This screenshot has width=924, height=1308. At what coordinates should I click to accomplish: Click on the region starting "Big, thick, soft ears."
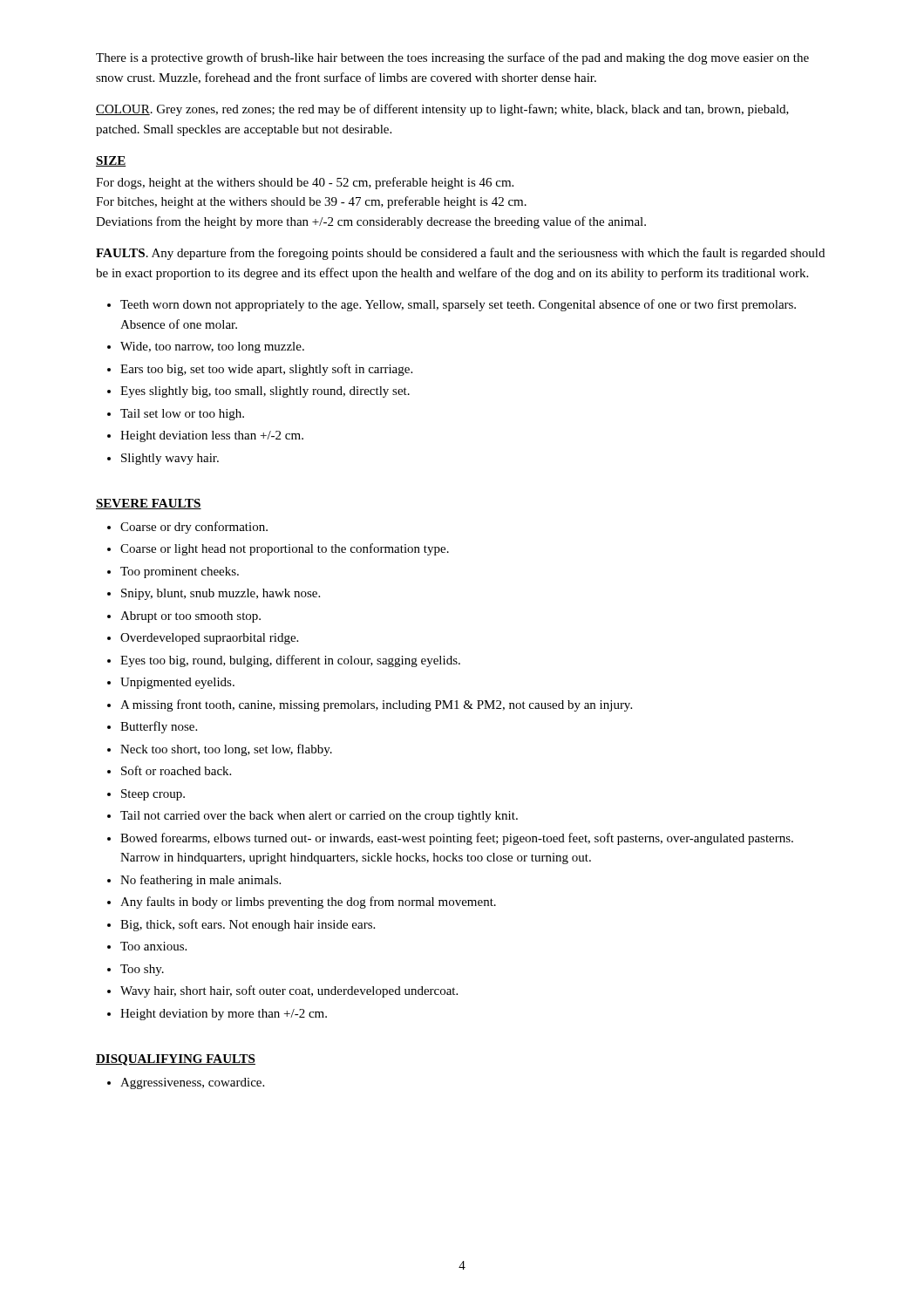(248, 924)
